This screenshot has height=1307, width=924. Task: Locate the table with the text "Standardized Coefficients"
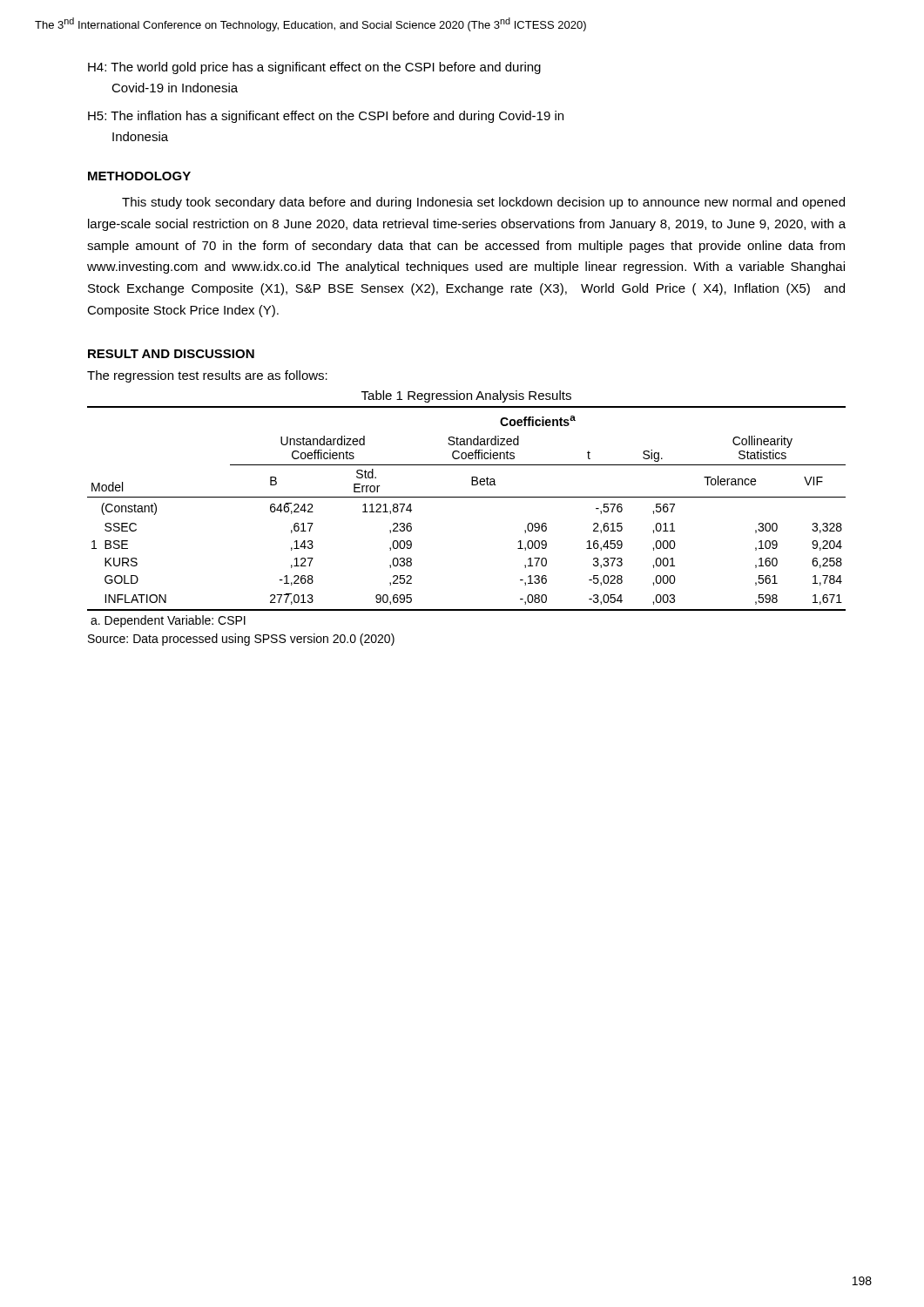pos(466,518)
